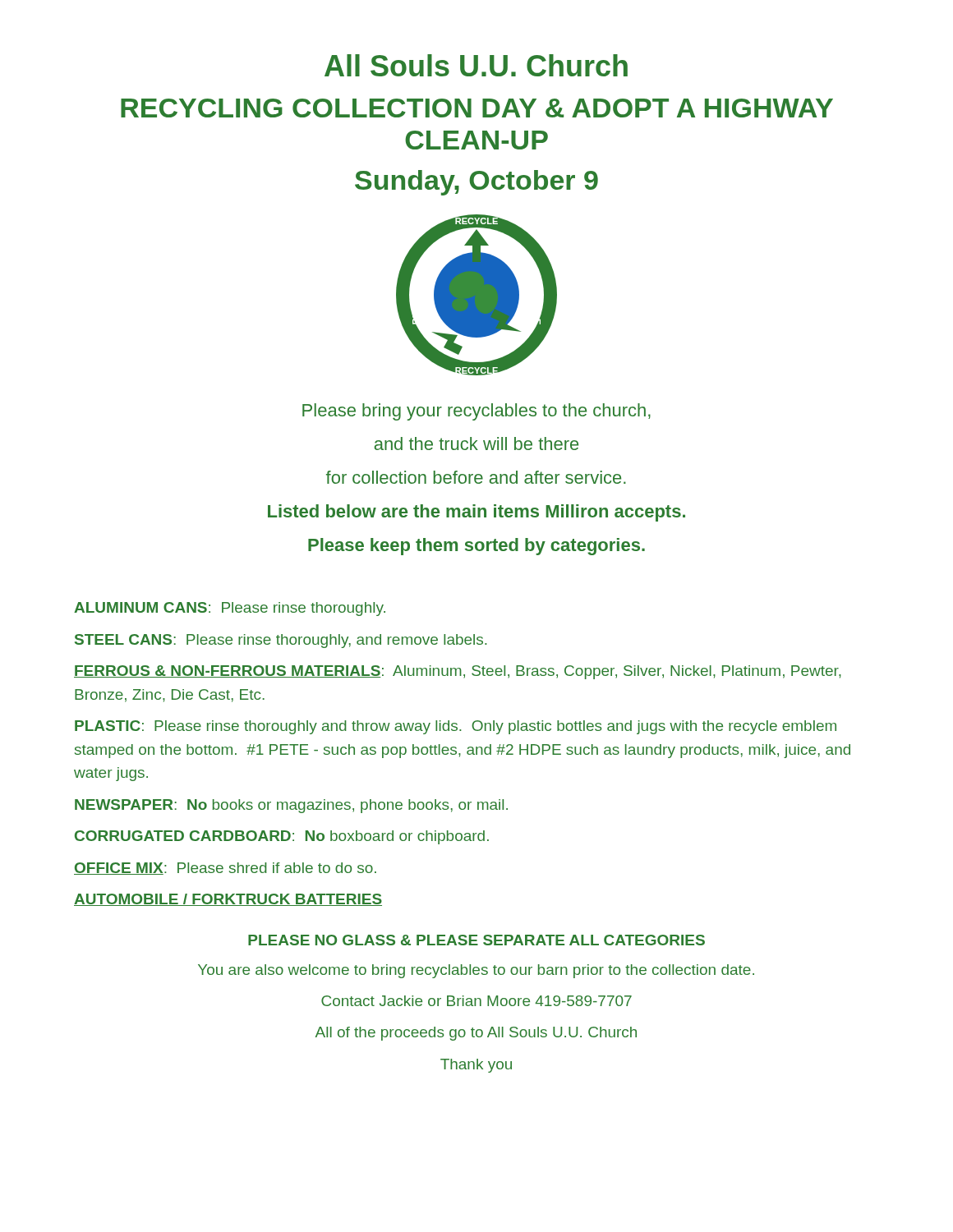Viewport: 953px width, 1232px height.
Task: Locate the region starting "You are also welcome to bring recyclables"
Action: (476, 970)
